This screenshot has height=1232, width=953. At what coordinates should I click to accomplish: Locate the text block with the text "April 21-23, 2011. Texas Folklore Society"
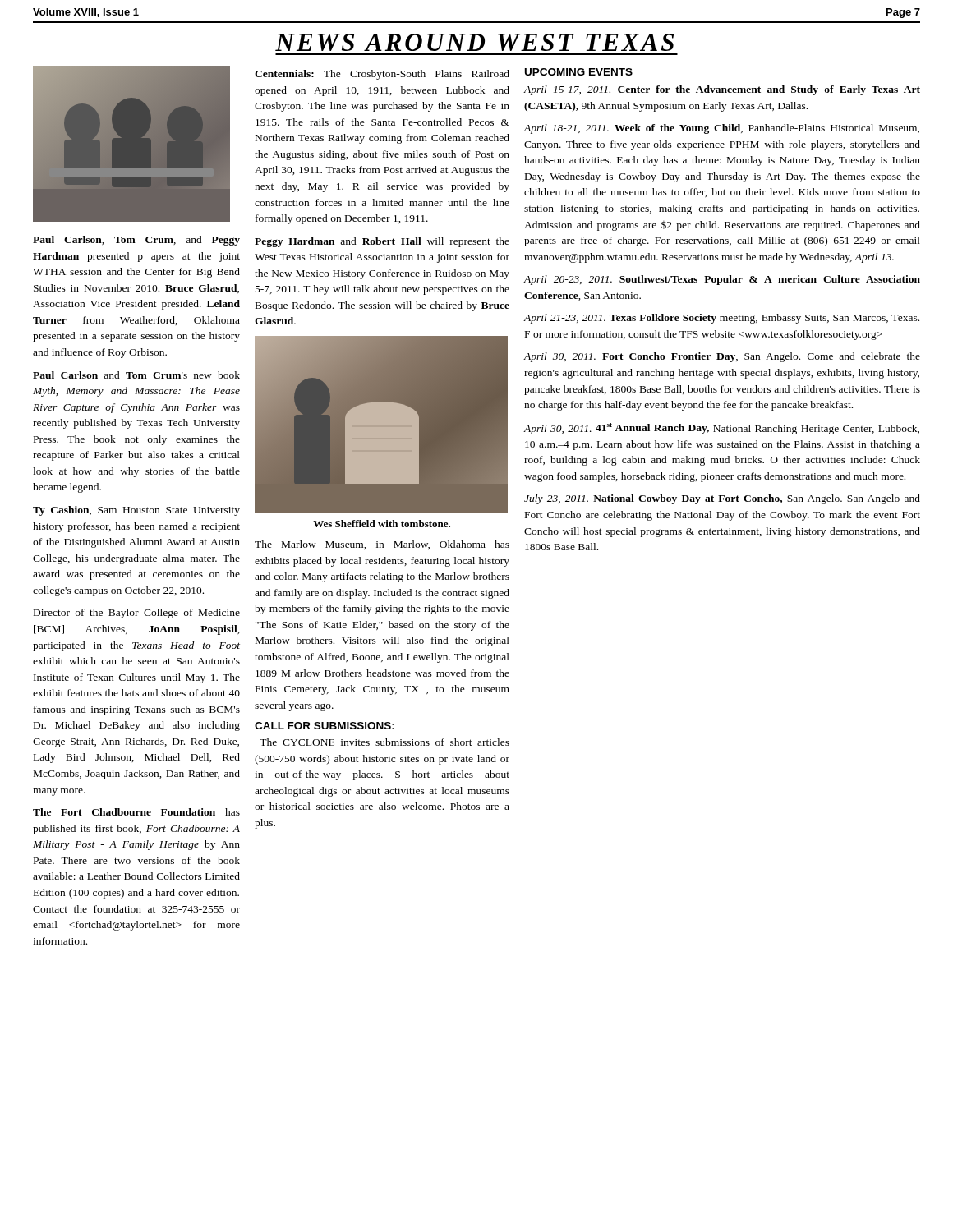click(x=722, y=326)
